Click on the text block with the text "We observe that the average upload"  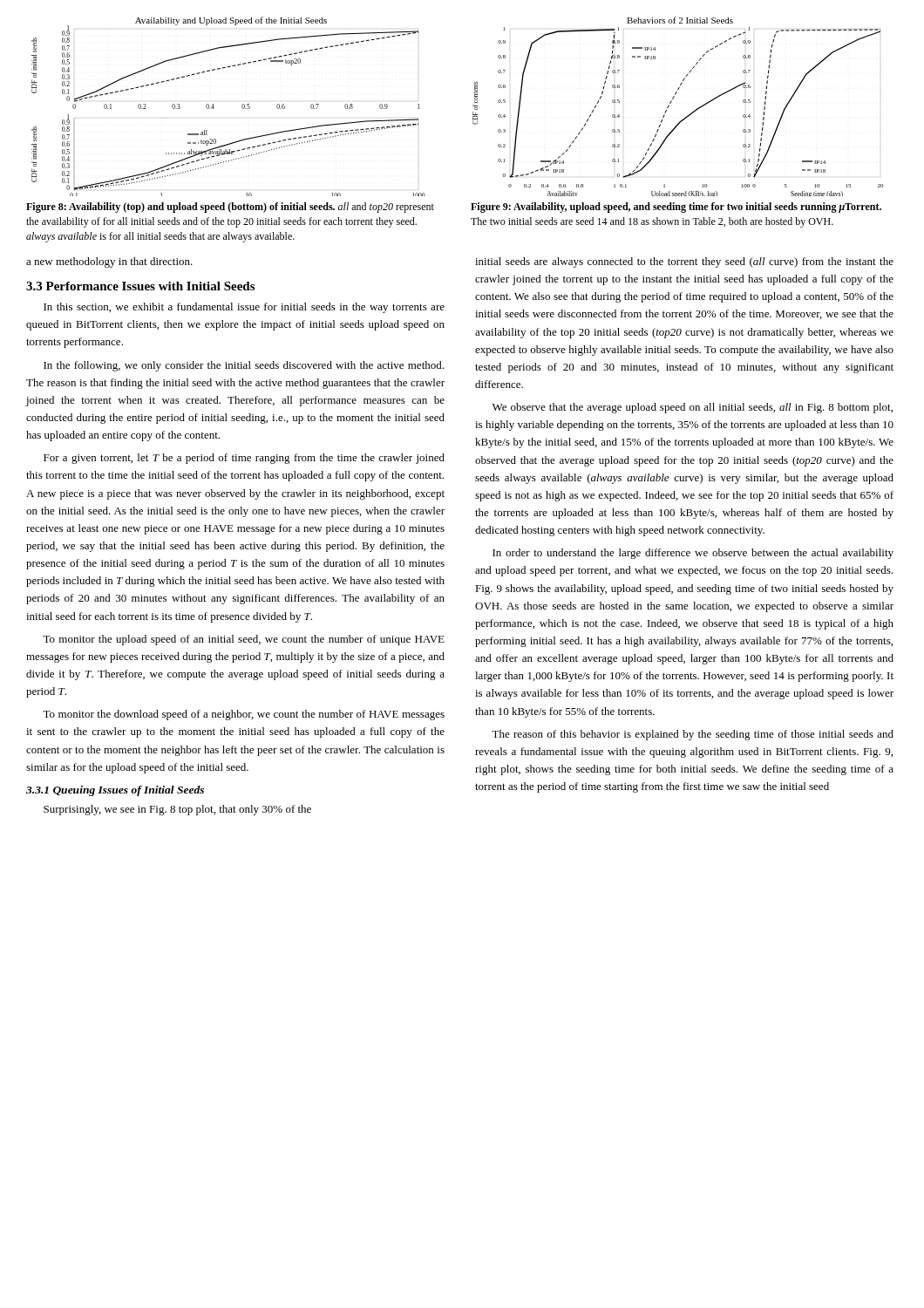[684, 468]
